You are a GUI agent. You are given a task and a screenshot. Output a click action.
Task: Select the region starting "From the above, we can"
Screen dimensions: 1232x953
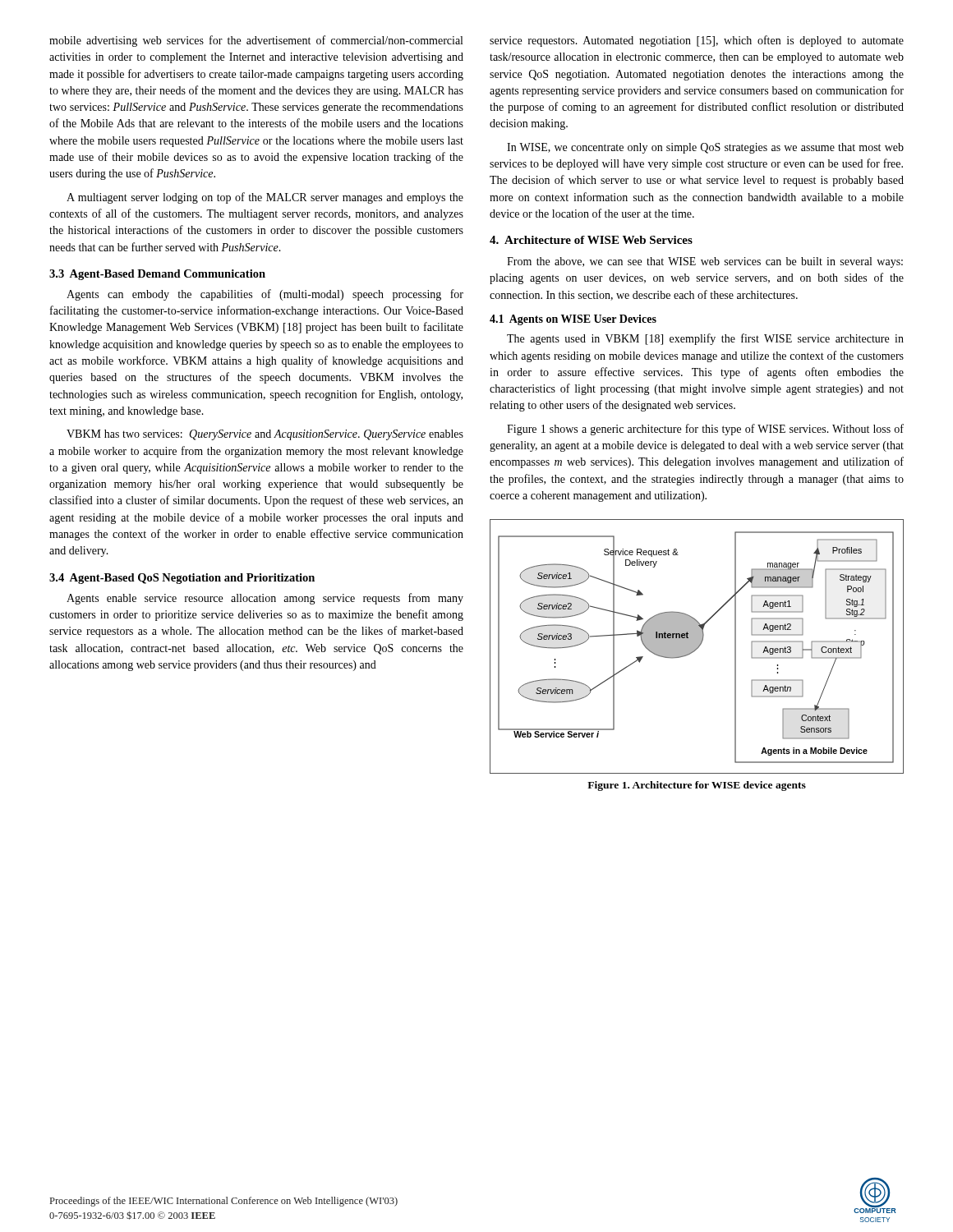coord(697,279)
